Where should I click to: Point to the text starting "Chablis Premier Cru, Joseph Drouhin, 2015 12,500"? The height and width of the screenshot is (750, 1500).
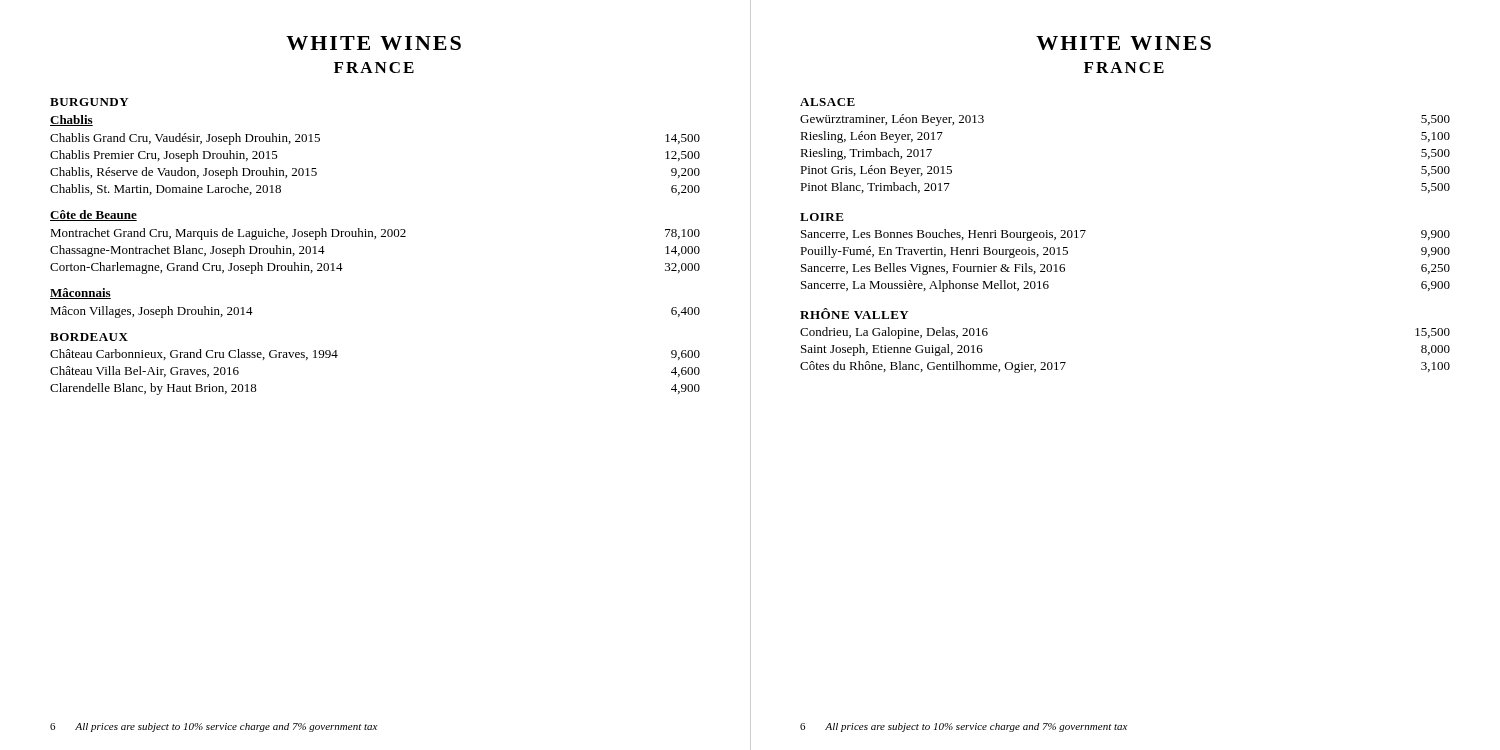[166, 156]
